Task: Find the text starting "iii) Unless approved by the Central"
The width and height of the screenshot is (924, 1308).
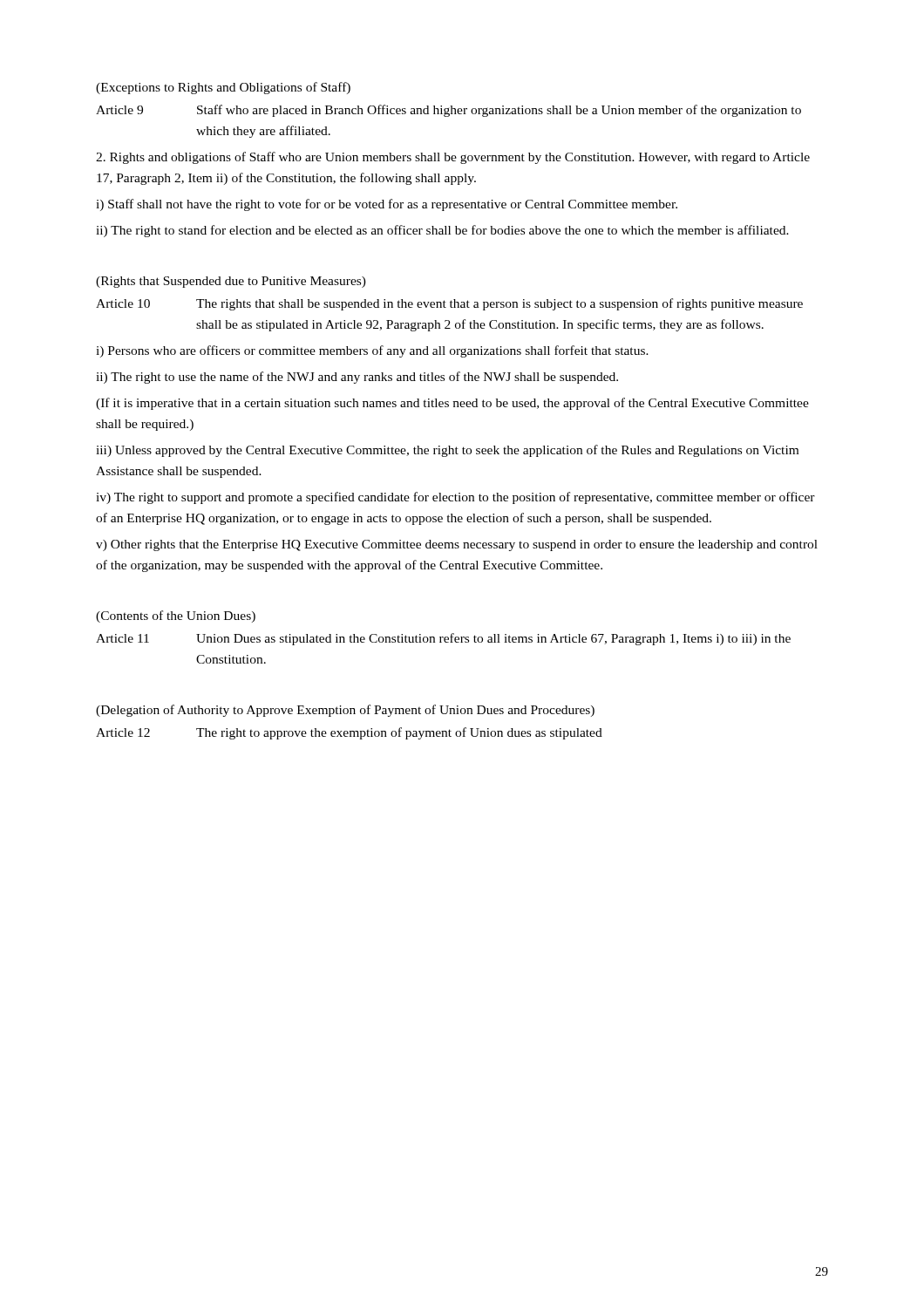Action: pos(462,461)
